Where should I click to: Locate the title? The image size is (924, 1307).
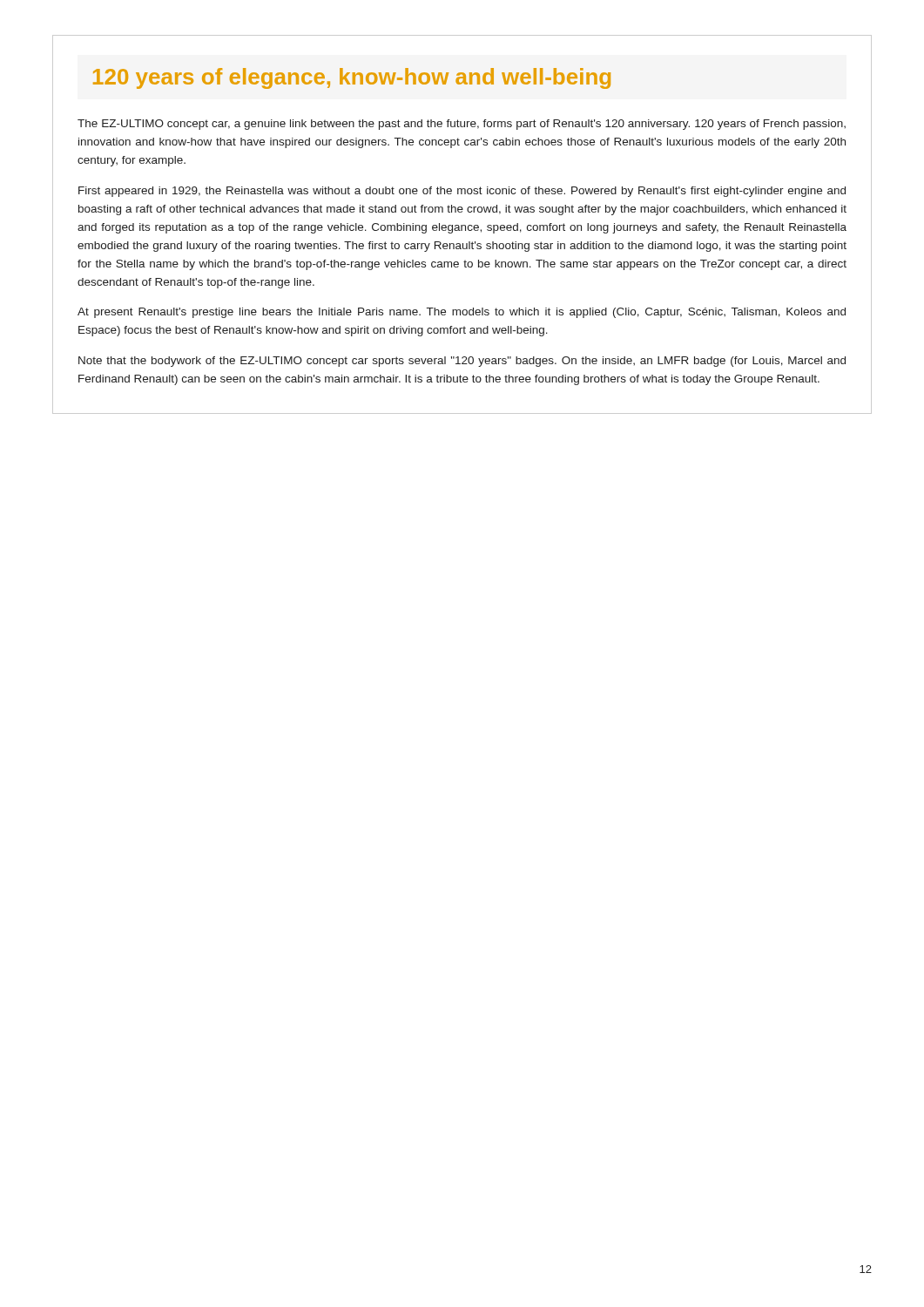(352, 77)
